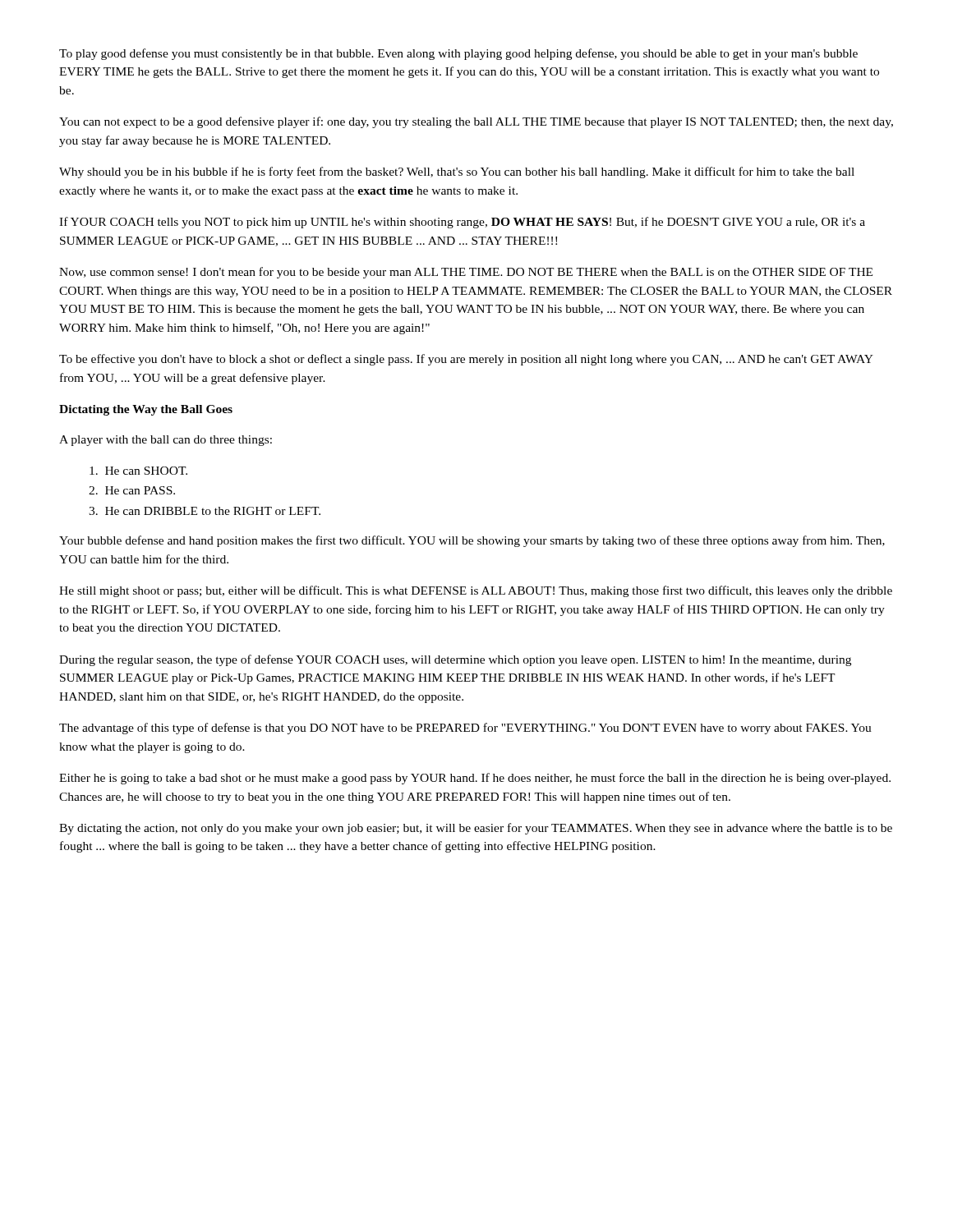The width and height of the screenshot is (953, 1232).
Task: Click on the text block with the text "During the regular season, the"
Action: click(x=455, y=677)
